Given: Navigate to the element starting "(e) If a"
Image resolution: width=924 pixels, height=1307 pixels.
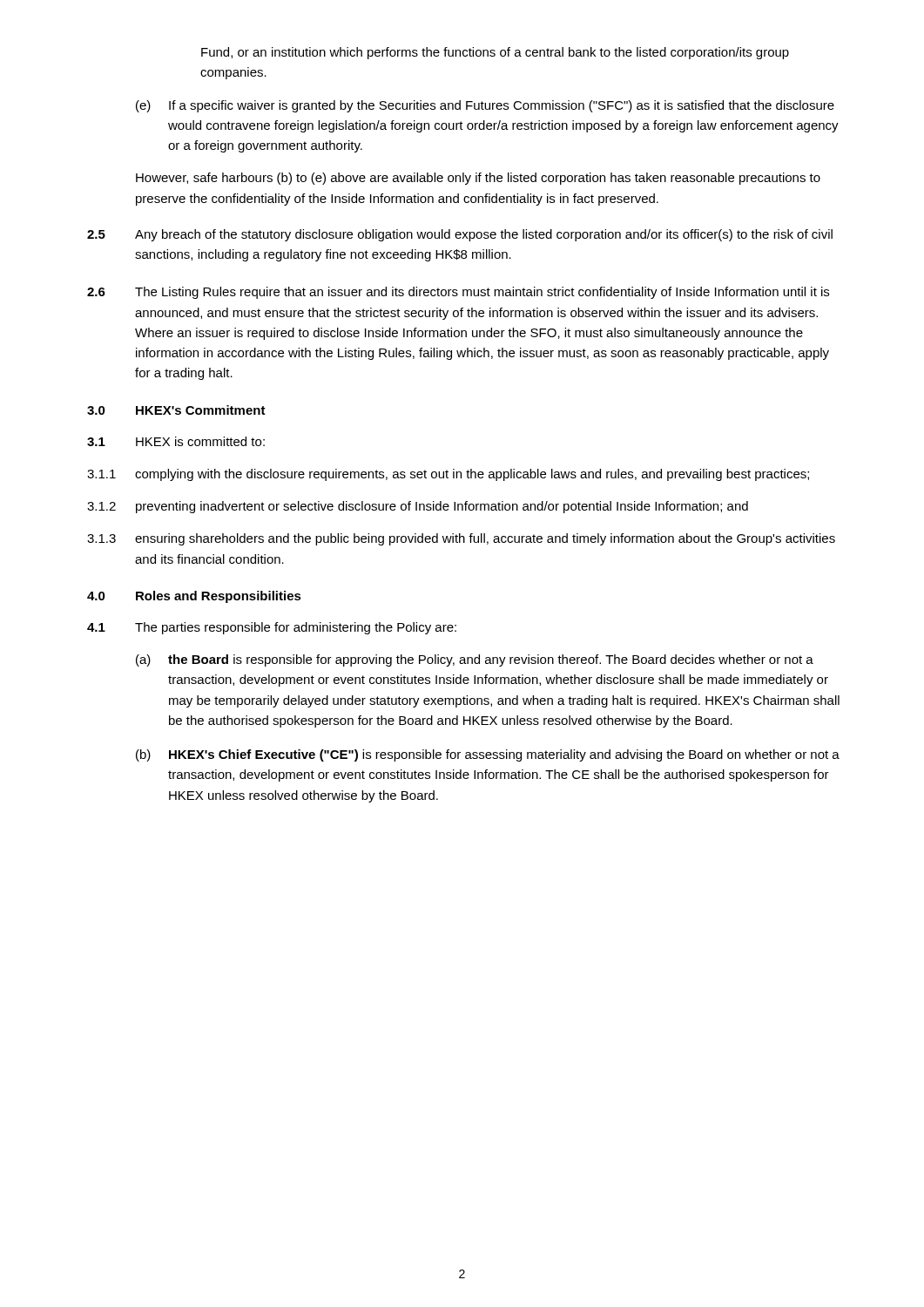Looking at the screenshot, I should tap(490, 125).
